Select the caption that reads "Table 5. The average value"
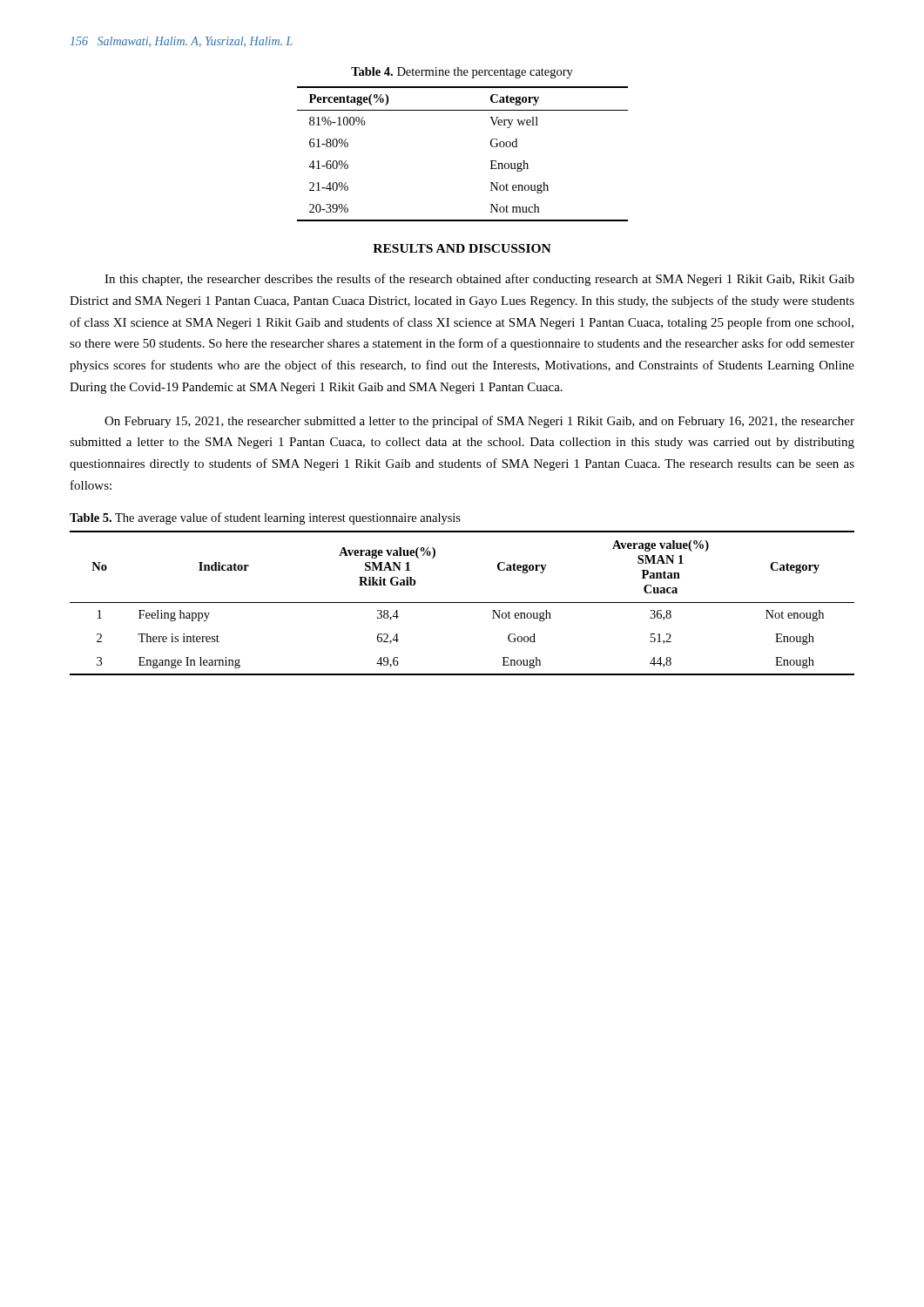Viewport: 924px width, 1307px height. 265,517
